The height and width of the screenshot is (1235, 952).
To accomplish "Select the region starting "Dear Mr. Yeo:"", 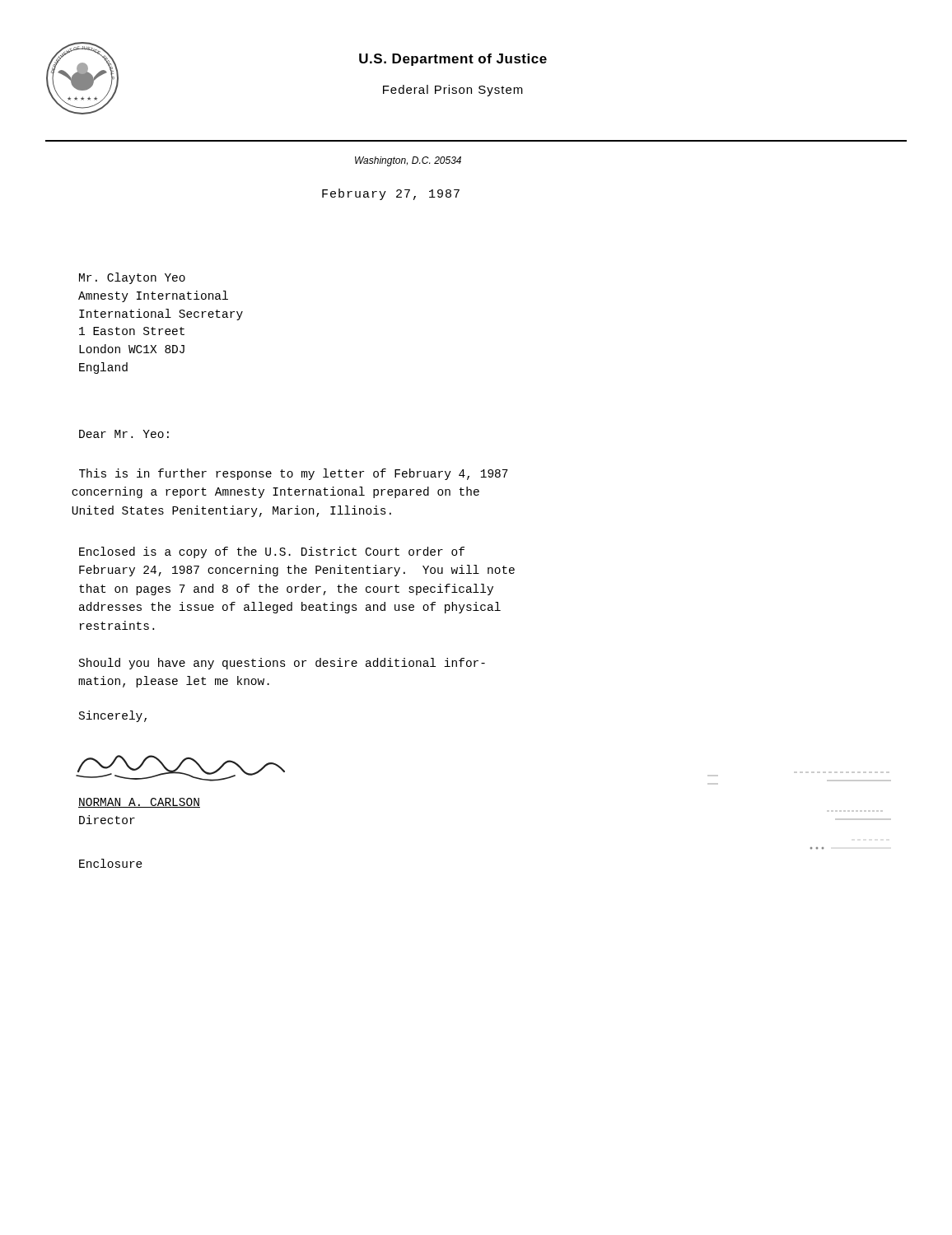I will (x=125, y=435).
